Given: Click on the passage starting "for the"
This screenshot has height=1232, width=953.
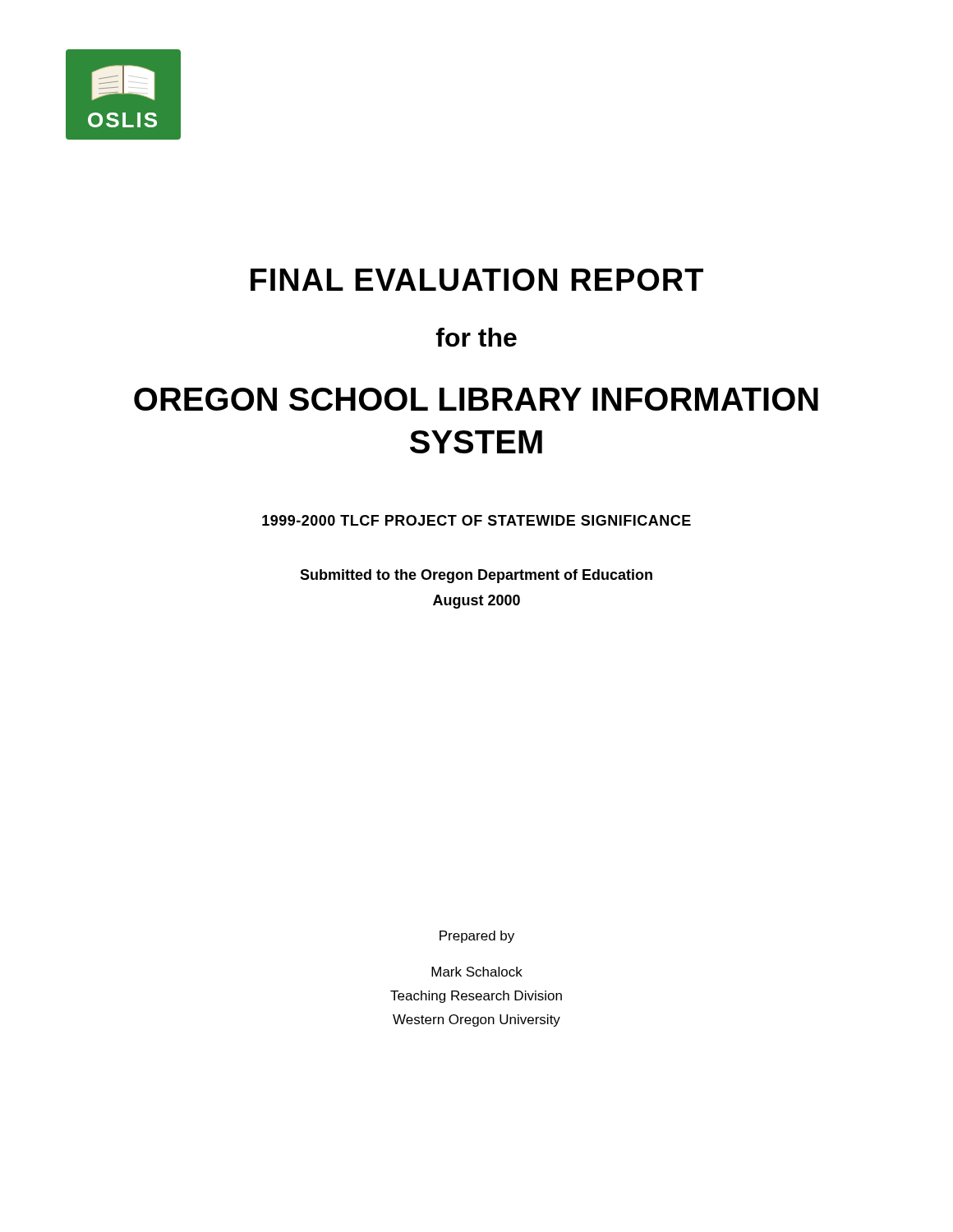Looking at the screenshot, I should tap(476, 338).
